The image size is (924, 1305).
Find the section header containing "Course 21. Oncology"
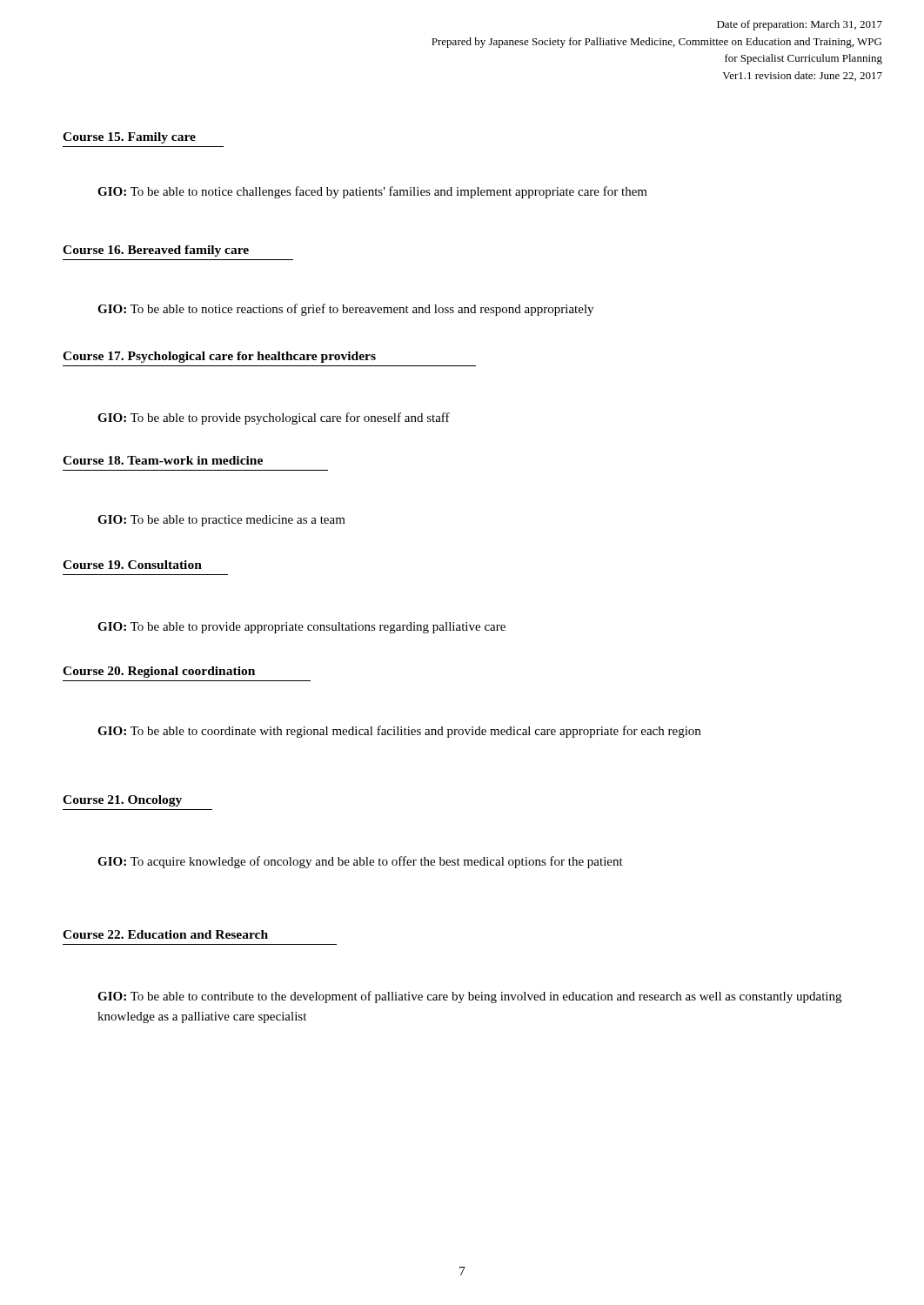[122, 801]
